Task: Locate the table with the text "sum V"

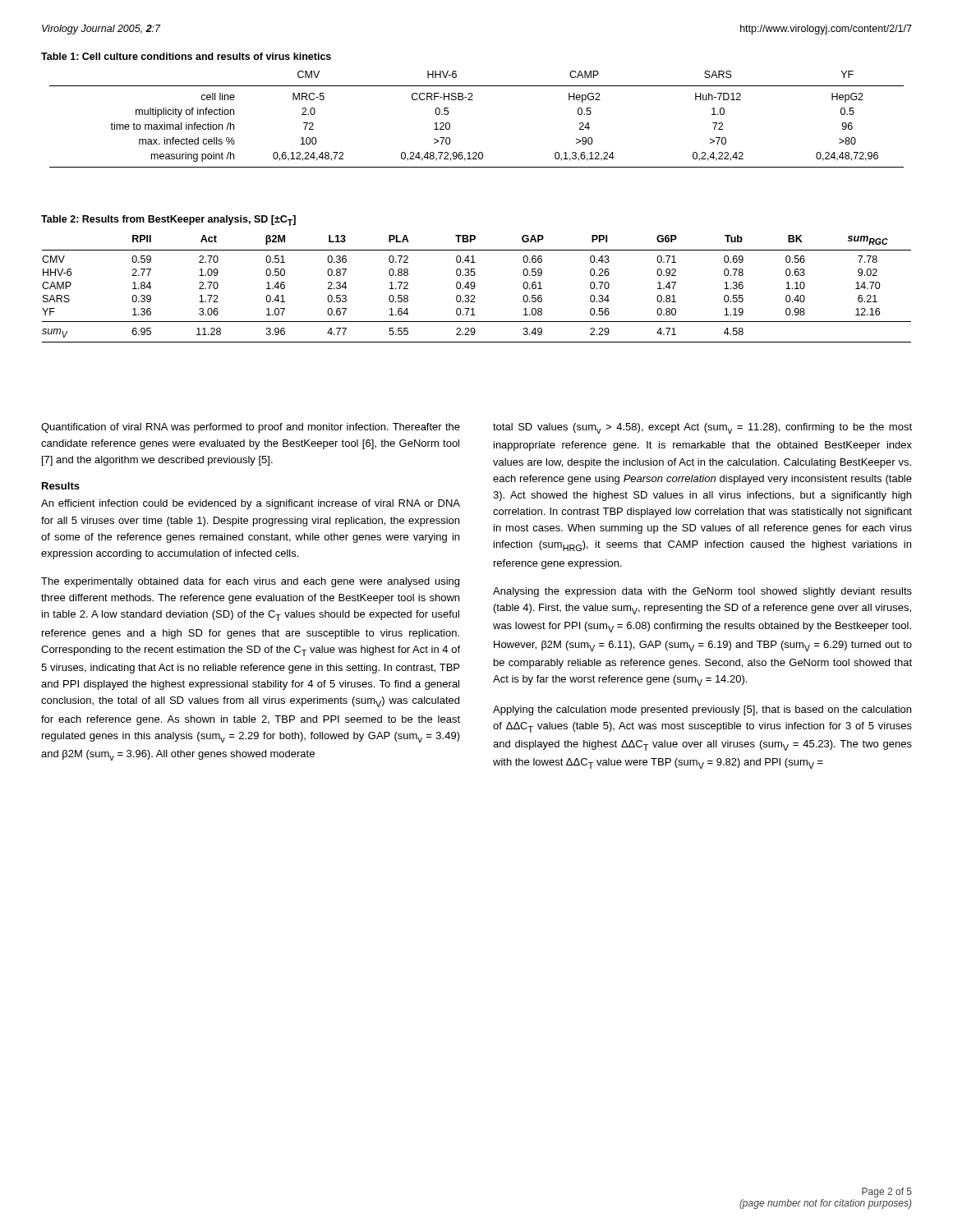Action: 476,288
